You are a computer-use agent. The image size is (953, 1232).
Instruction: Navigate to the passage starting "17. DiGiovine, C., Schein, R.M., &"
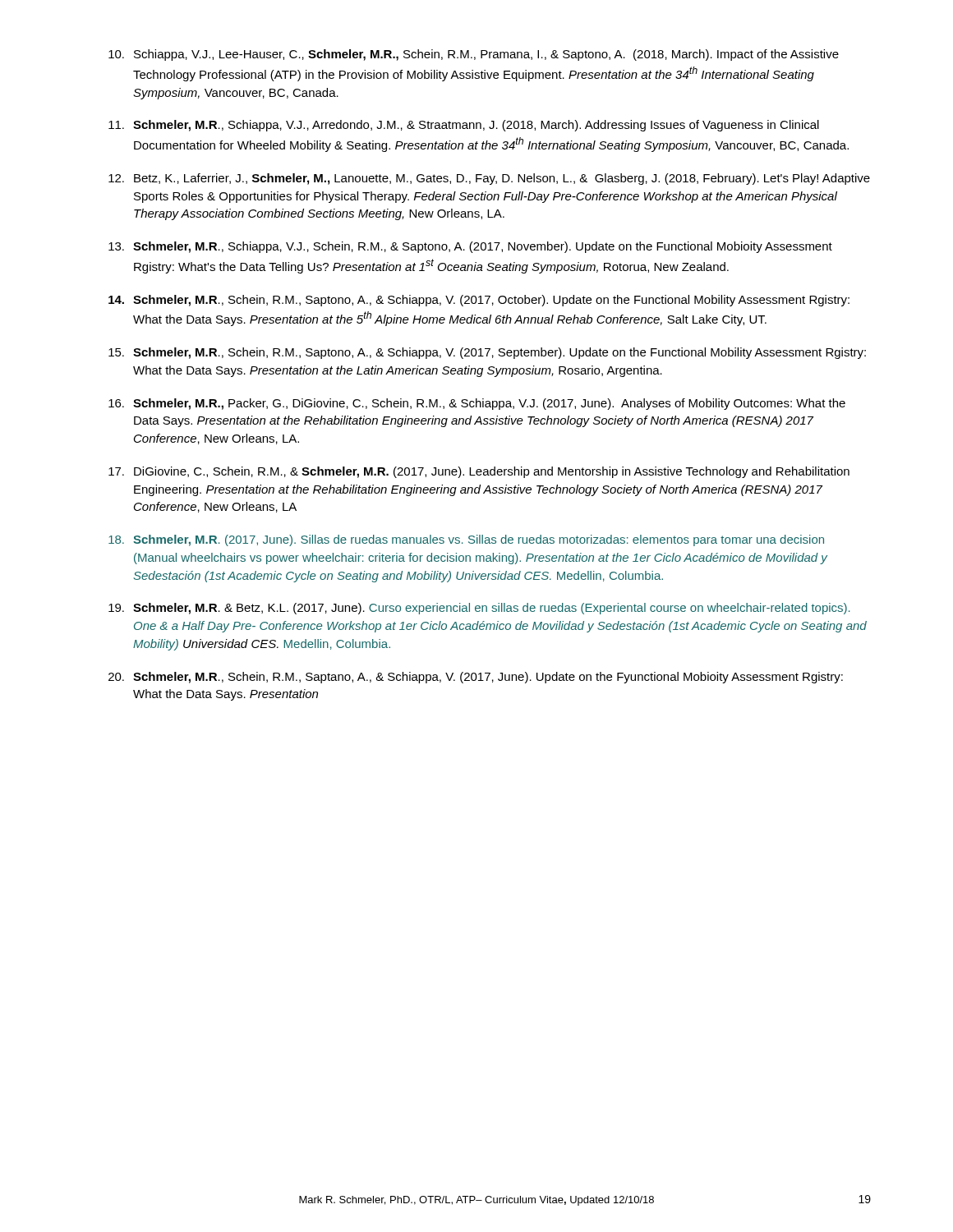(x=476, y=489)
